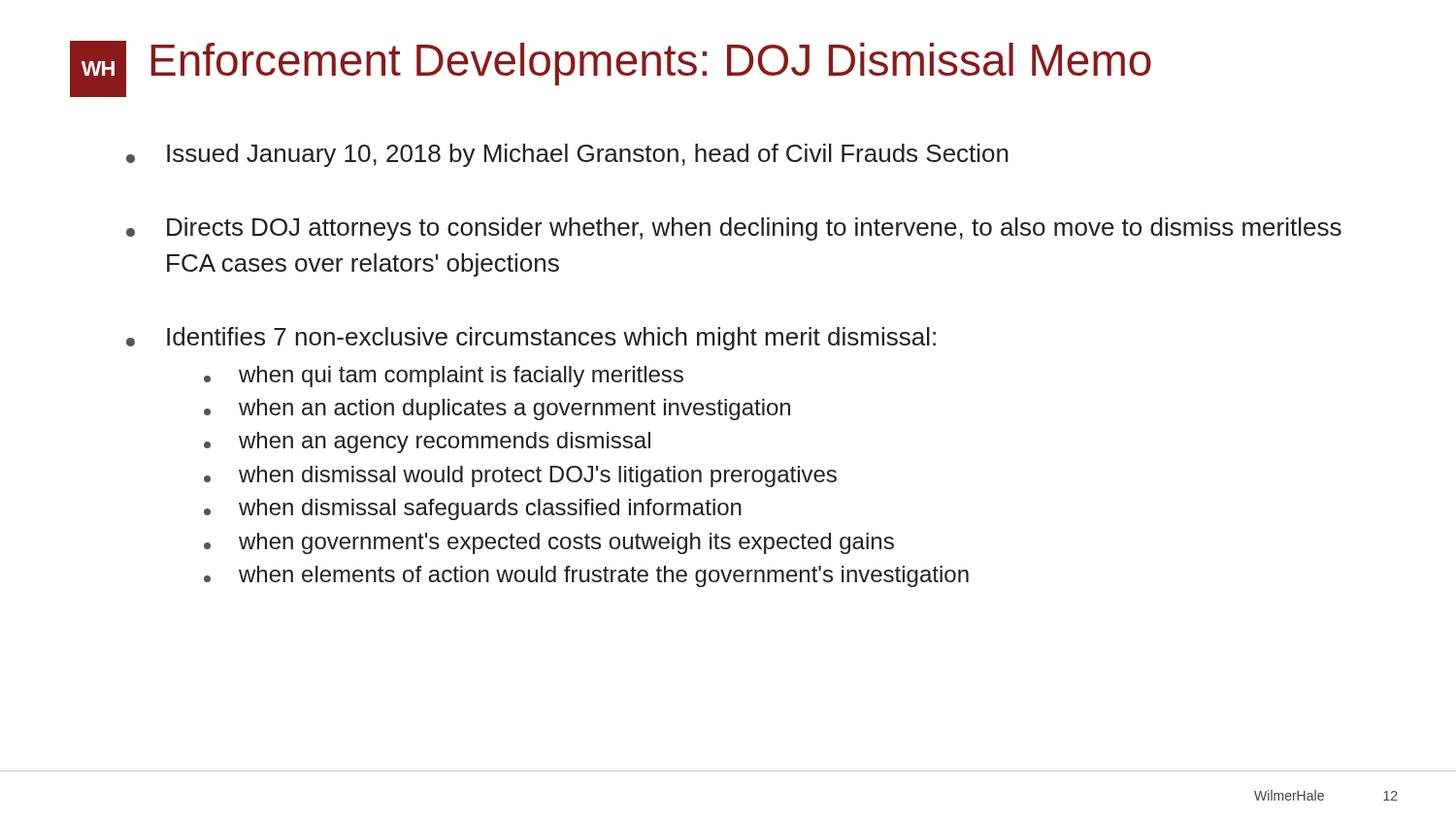Navigate to the text block starting "Identifies 7 non-exclusive"
Image resolution: width=1456 pixels, height=819 pixels.
(x=531, y=339)
